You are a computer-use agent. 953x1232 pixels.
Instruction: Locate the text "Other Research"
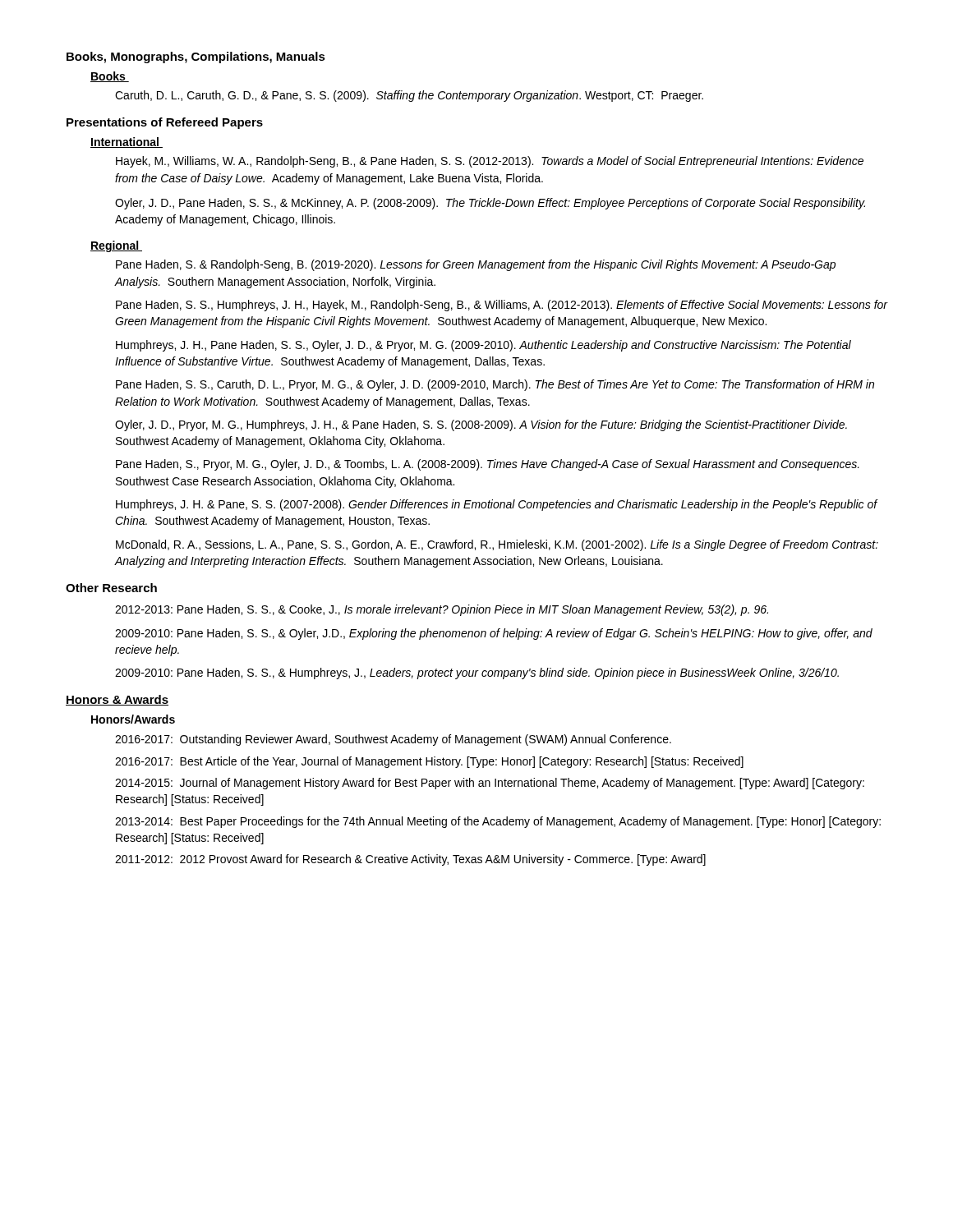coord(112,588)
